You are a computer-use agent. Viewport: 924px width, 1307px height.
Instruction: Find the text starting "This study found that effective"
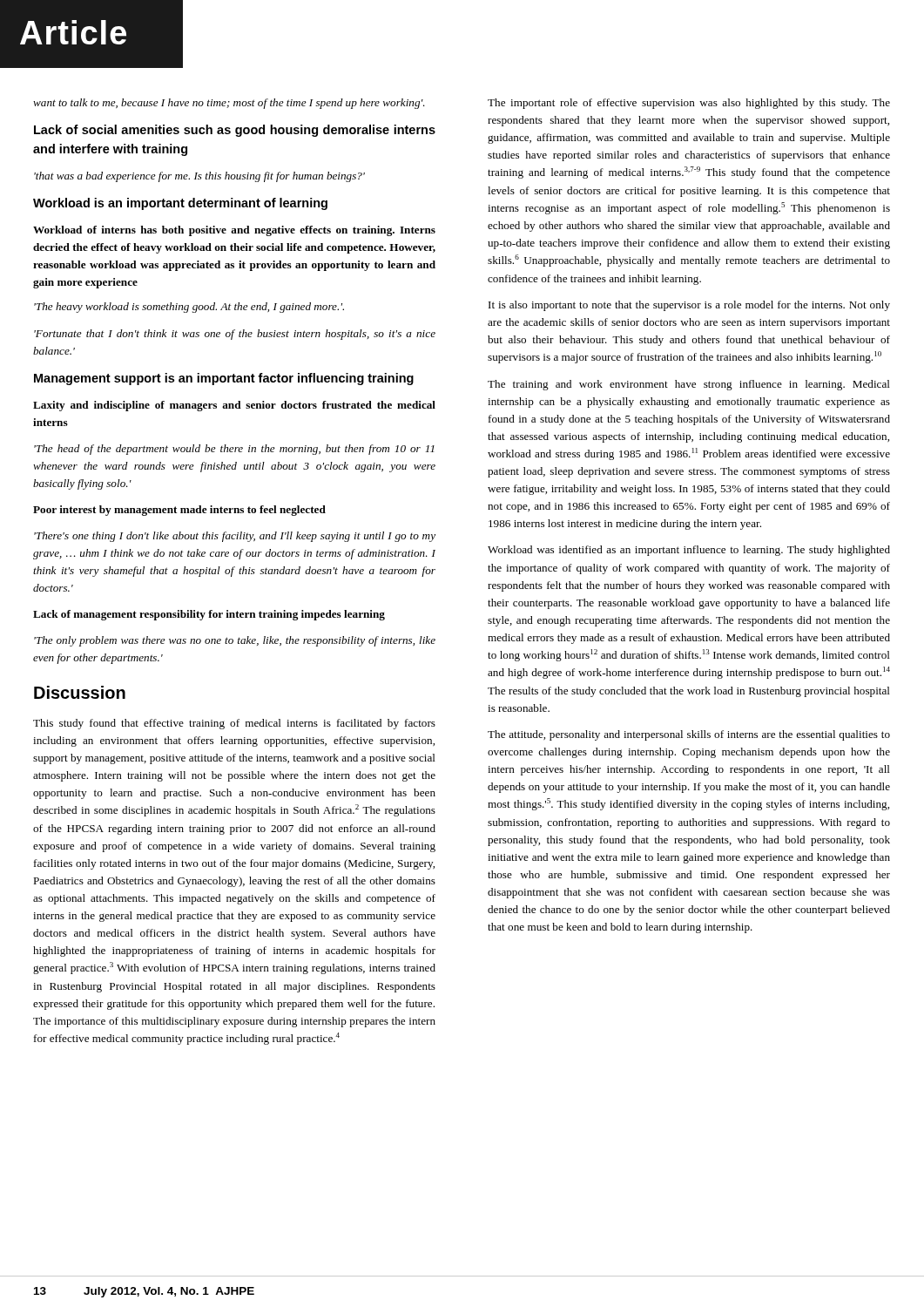coord(234,881)
